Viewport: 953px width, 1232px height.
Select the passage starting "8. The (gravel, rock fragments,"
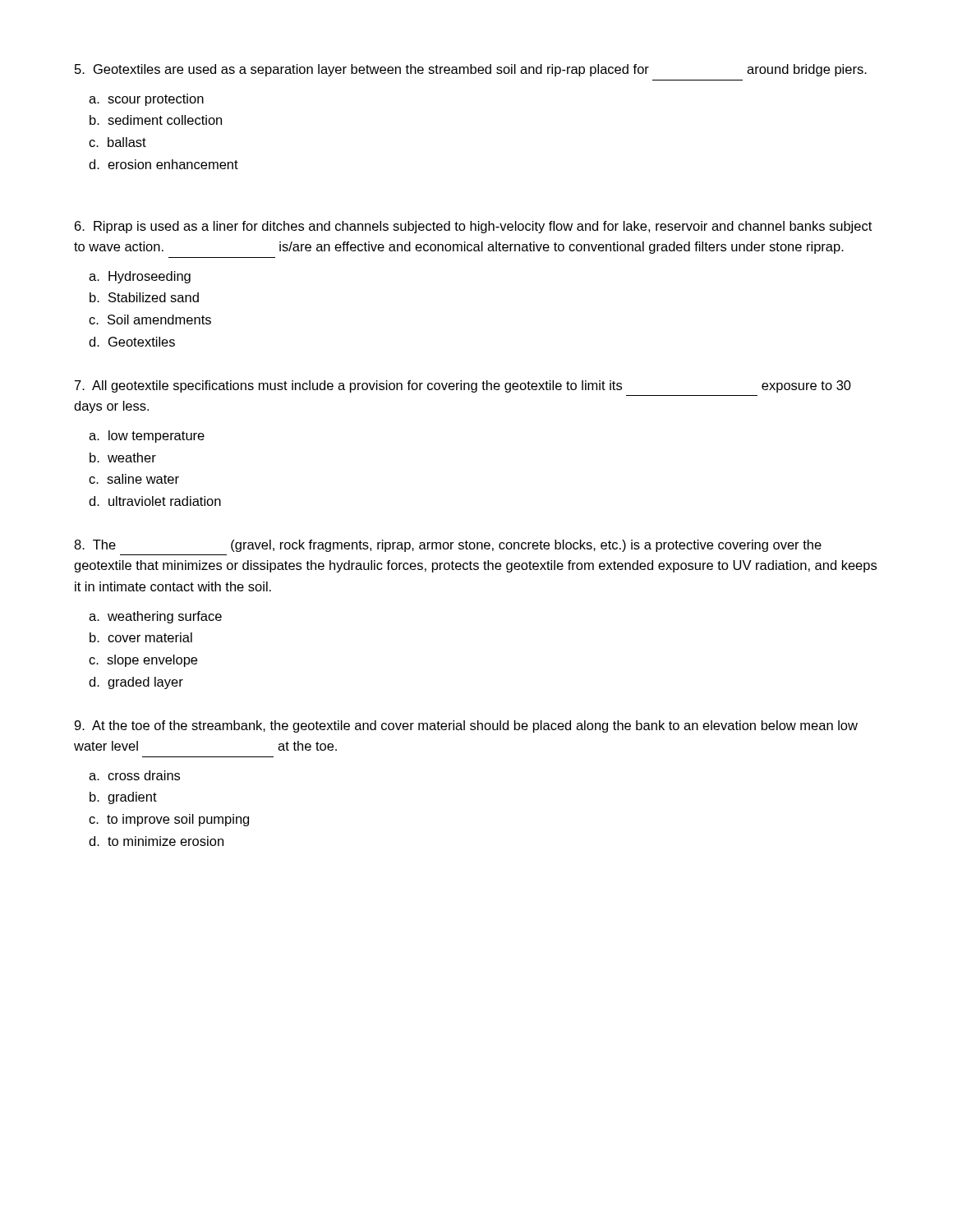[476, 565]
